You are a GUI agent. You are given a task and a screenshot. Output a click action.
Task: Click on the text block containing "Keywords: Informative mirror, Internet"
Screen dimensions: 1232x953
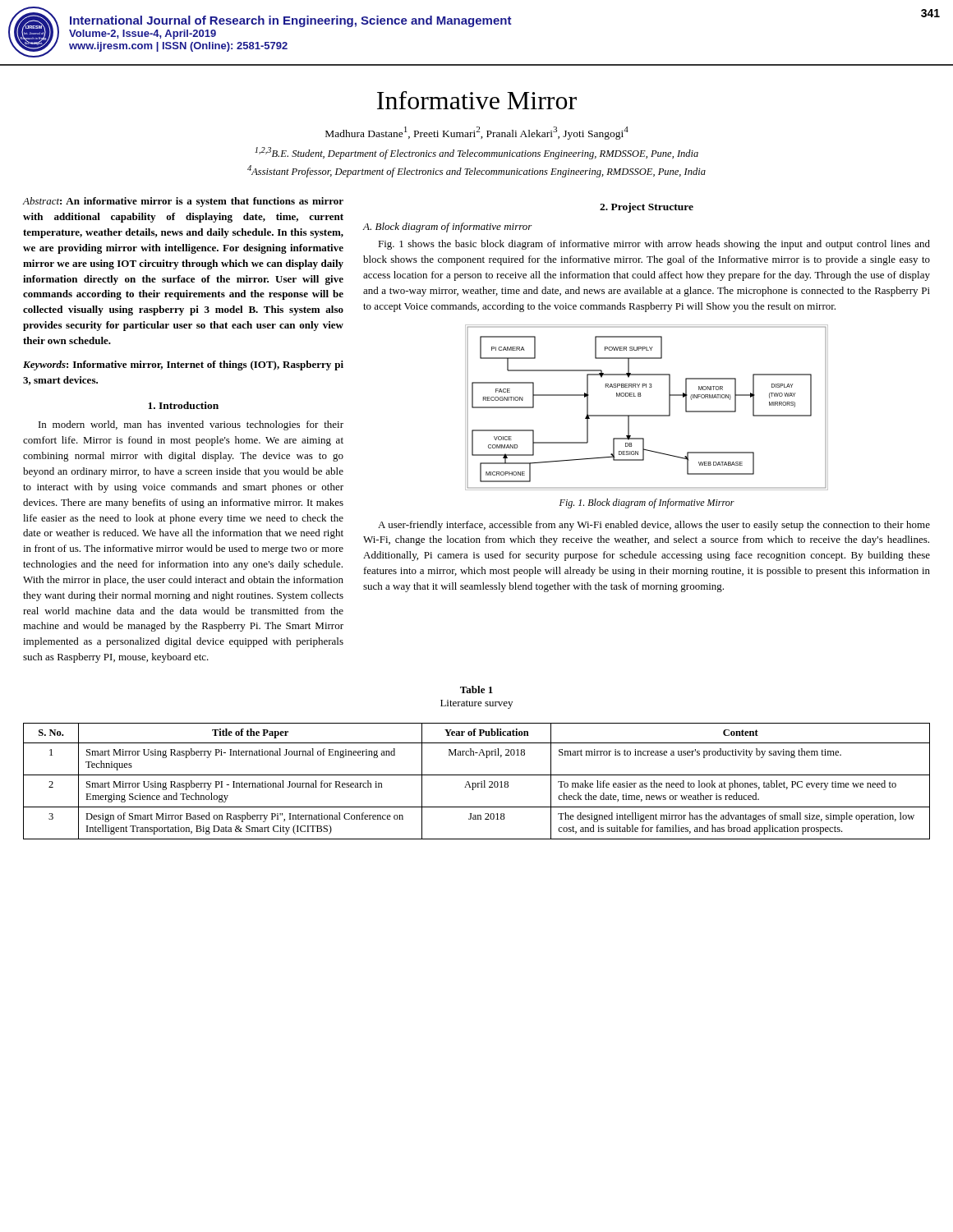click(x=183, y=372)
